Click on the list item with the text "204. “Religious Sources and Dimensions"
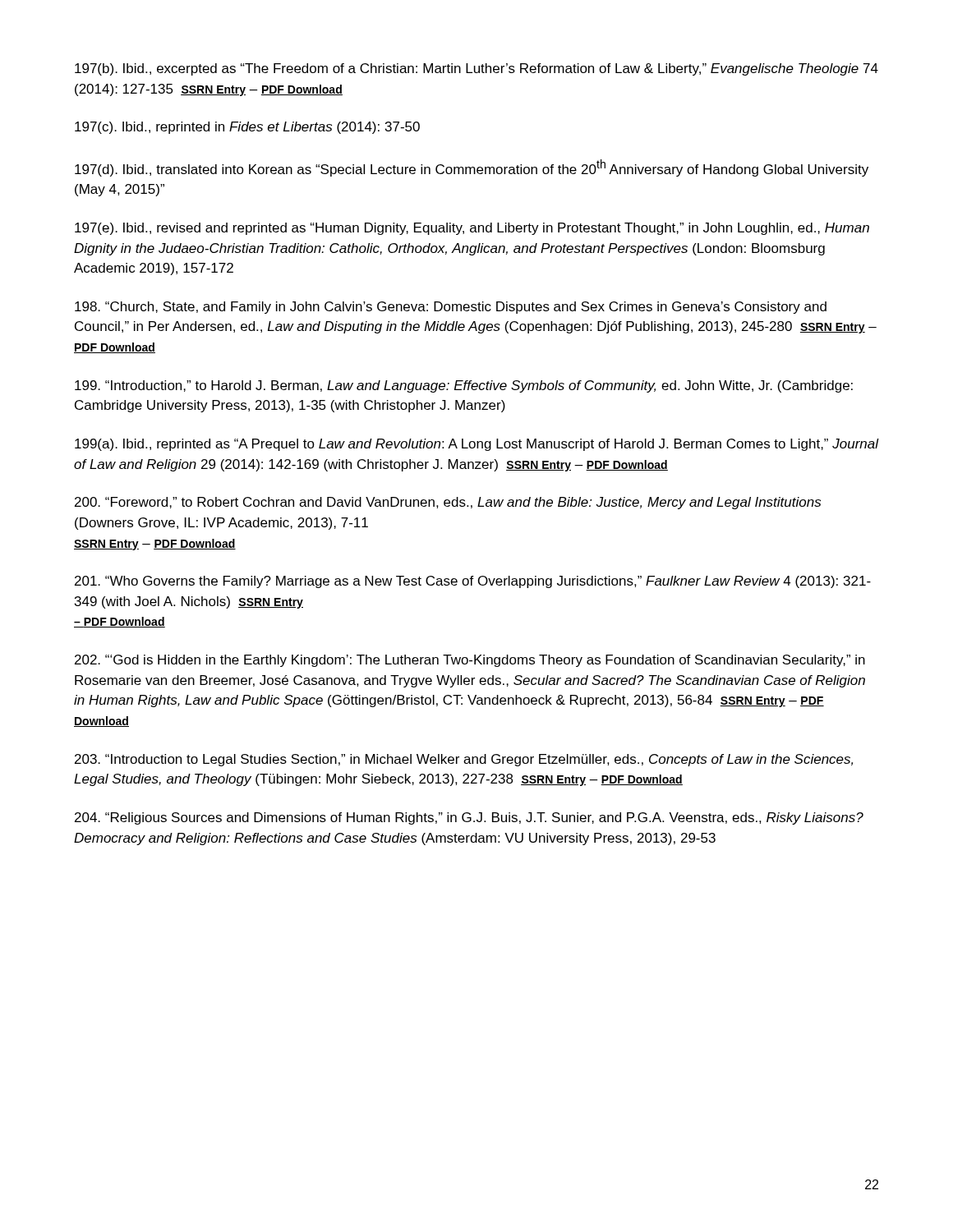953x1232 pixels. pos(469,828)
